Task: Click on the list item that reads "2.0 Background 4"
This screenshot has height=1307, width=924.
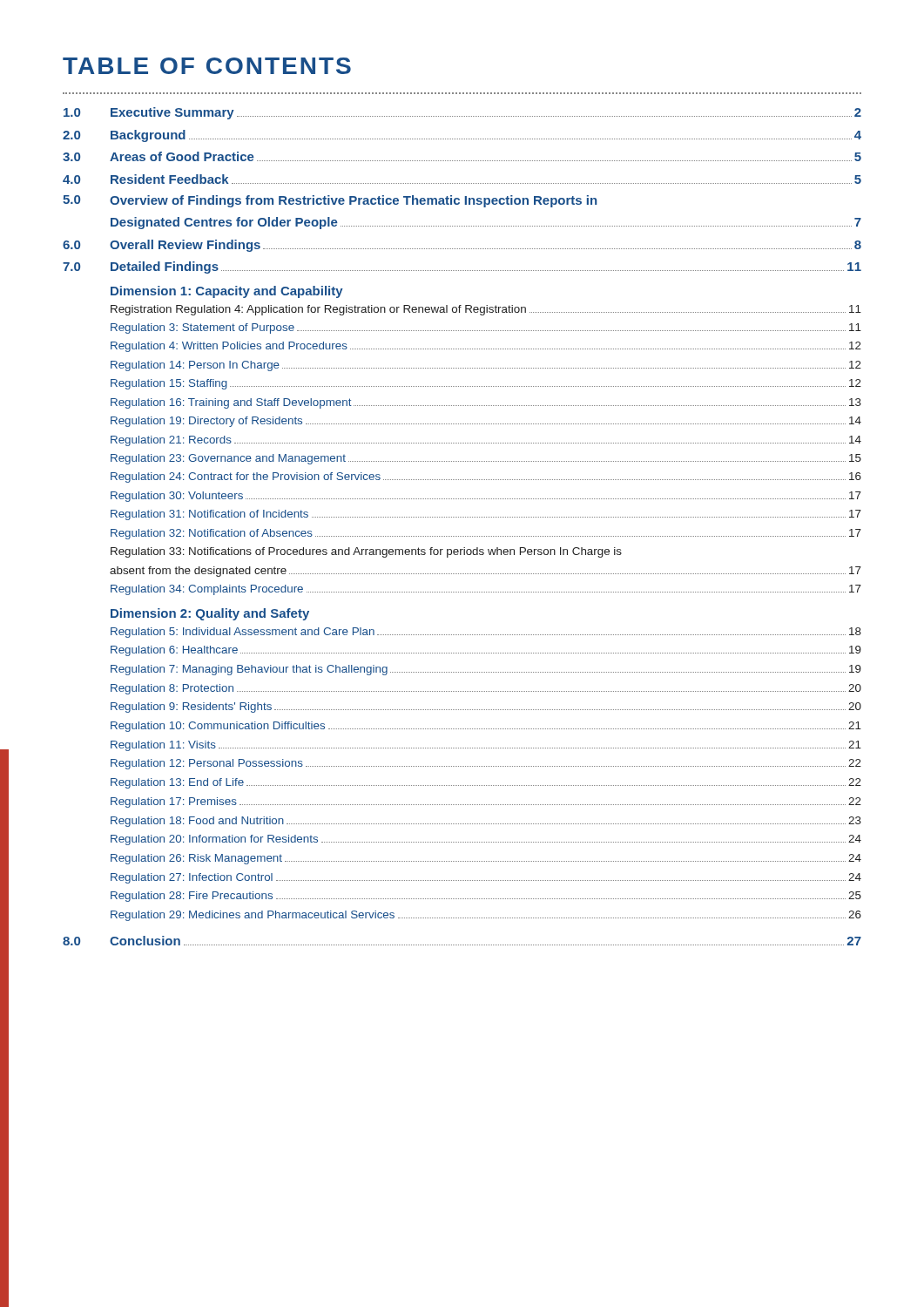Action: (x=462, y=134)
